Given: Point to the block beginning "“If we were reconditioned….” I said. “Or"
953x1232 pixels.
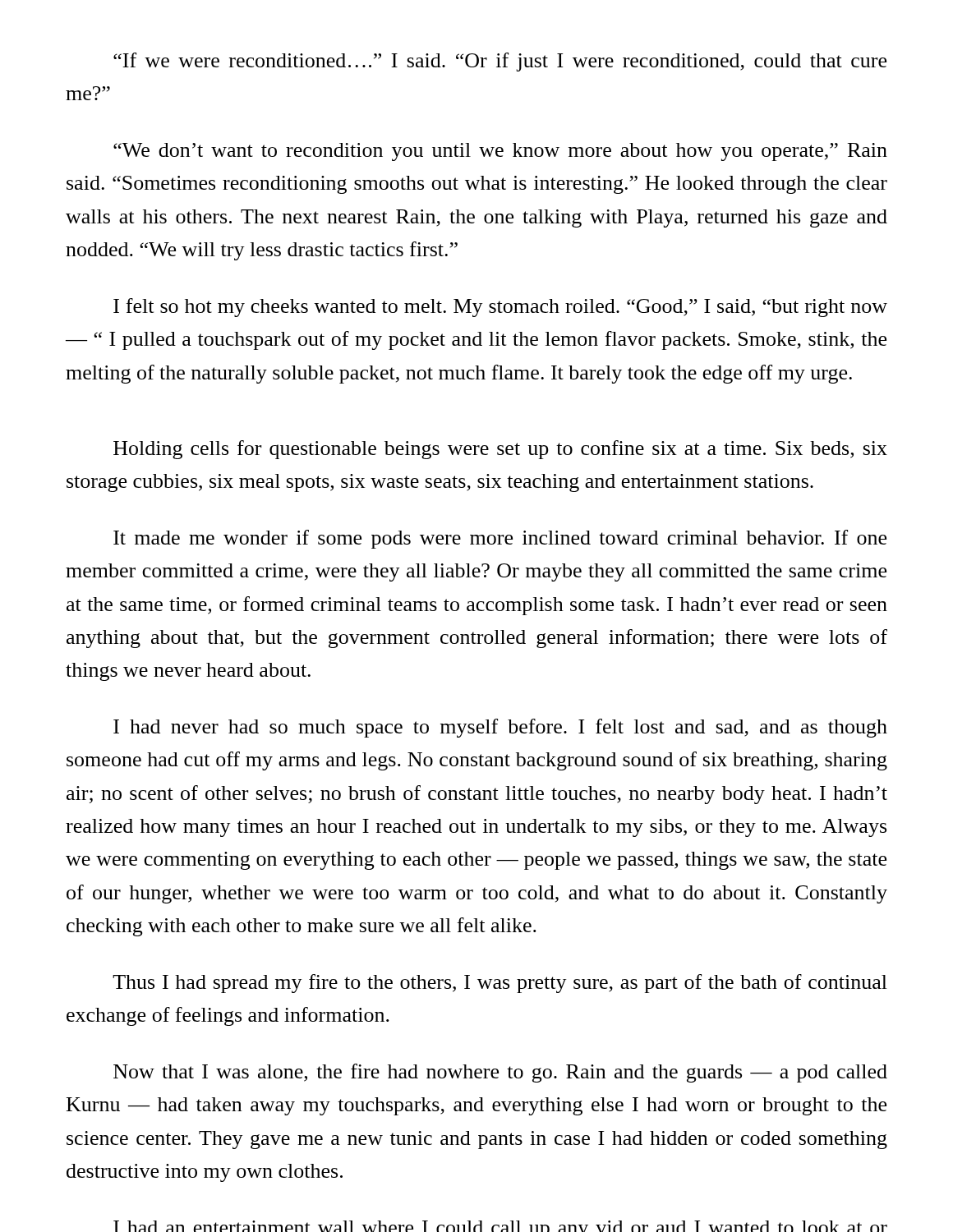Looking at the screenshot, I should [x=476, y=638].
